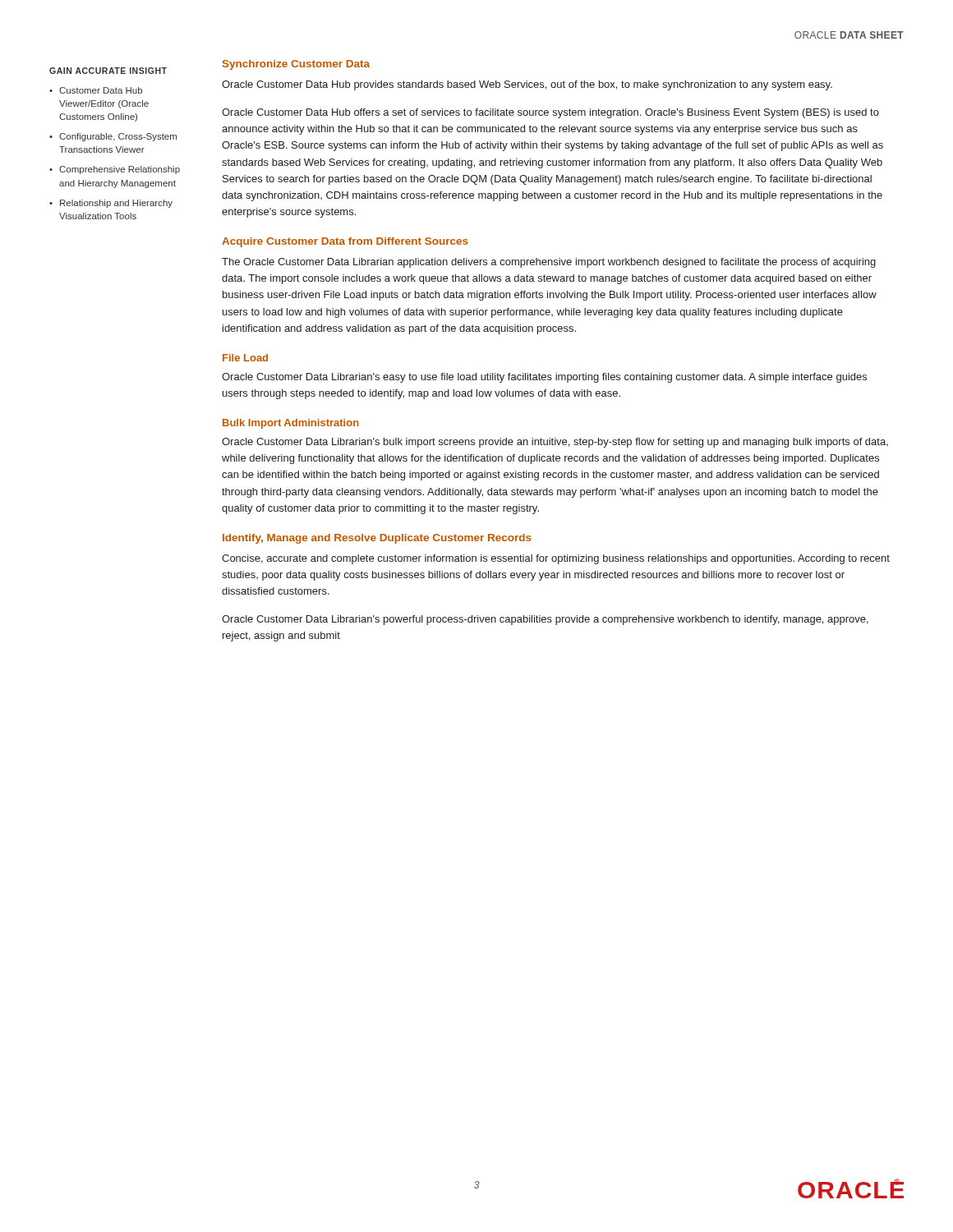Viewport: 953px width, 1232px height.
Task: Select the text starting "Customer Data Hub Viewer/Editor (Oracle Customers Online)"
Action: click(x=104, y=104)
